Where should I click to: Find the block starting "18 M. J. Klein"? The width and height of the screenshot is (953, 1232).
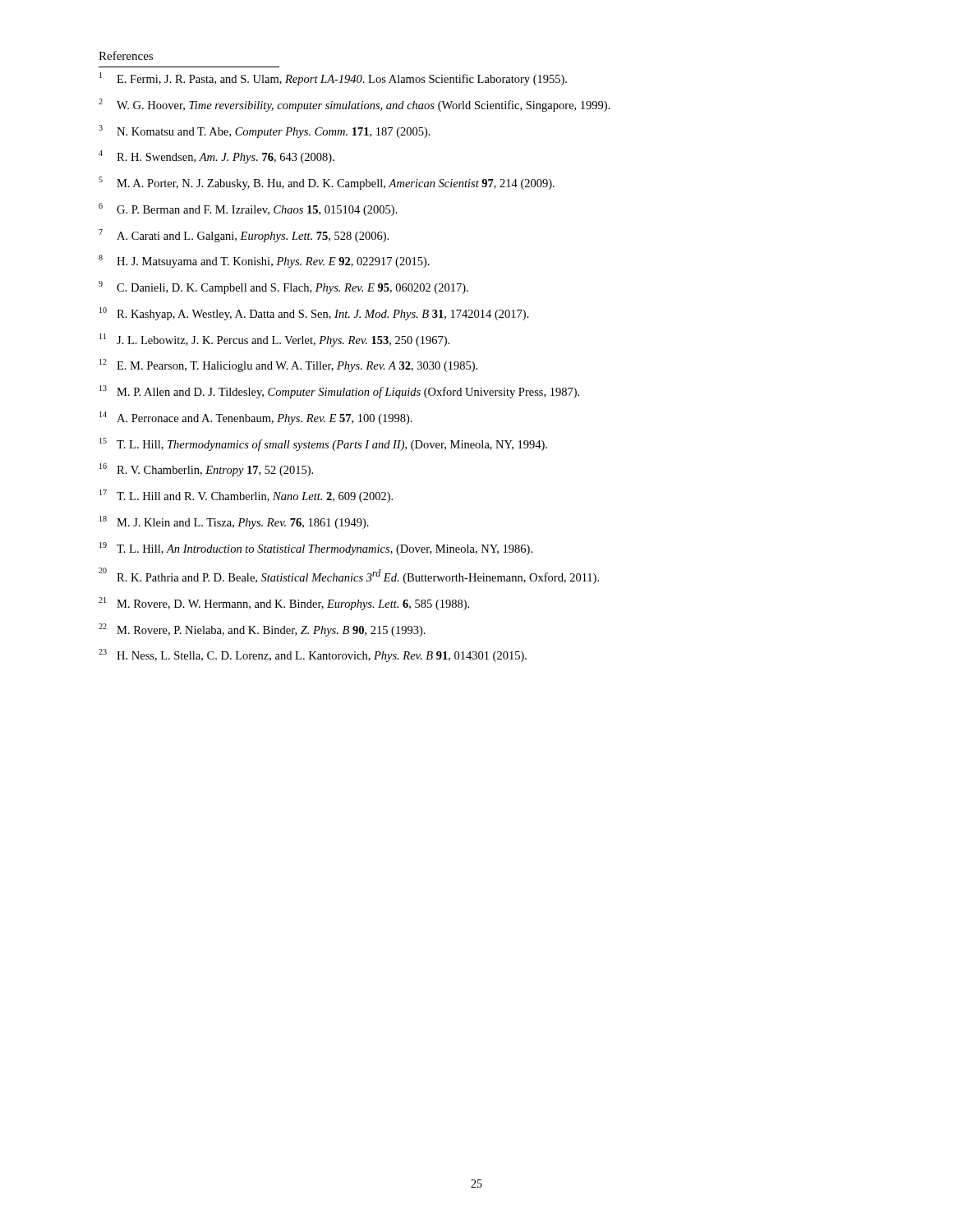(x=234, y=522)
